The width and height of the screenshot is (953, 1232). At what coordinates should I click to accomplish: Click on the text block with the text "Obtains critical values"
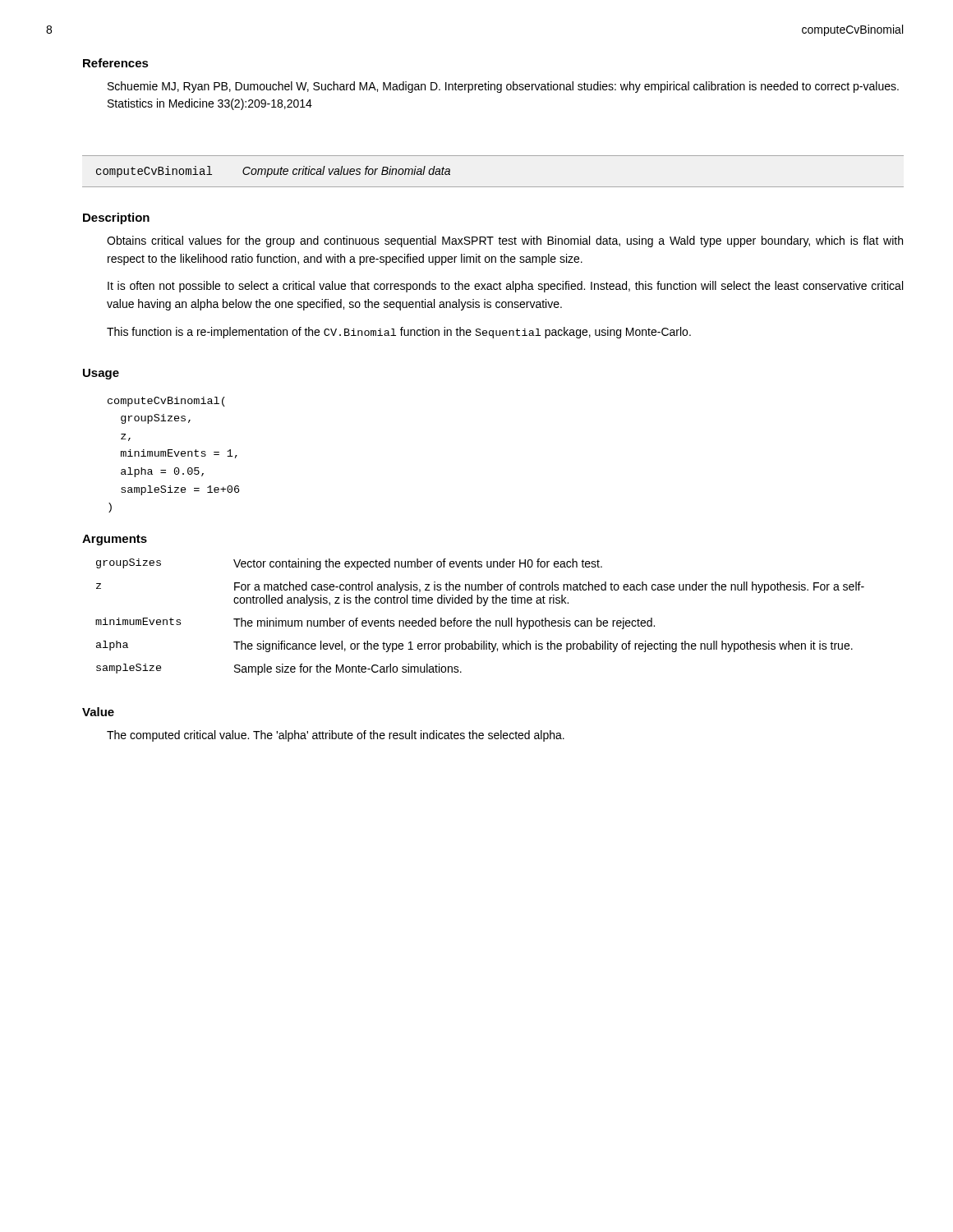[x=505, y=250]
